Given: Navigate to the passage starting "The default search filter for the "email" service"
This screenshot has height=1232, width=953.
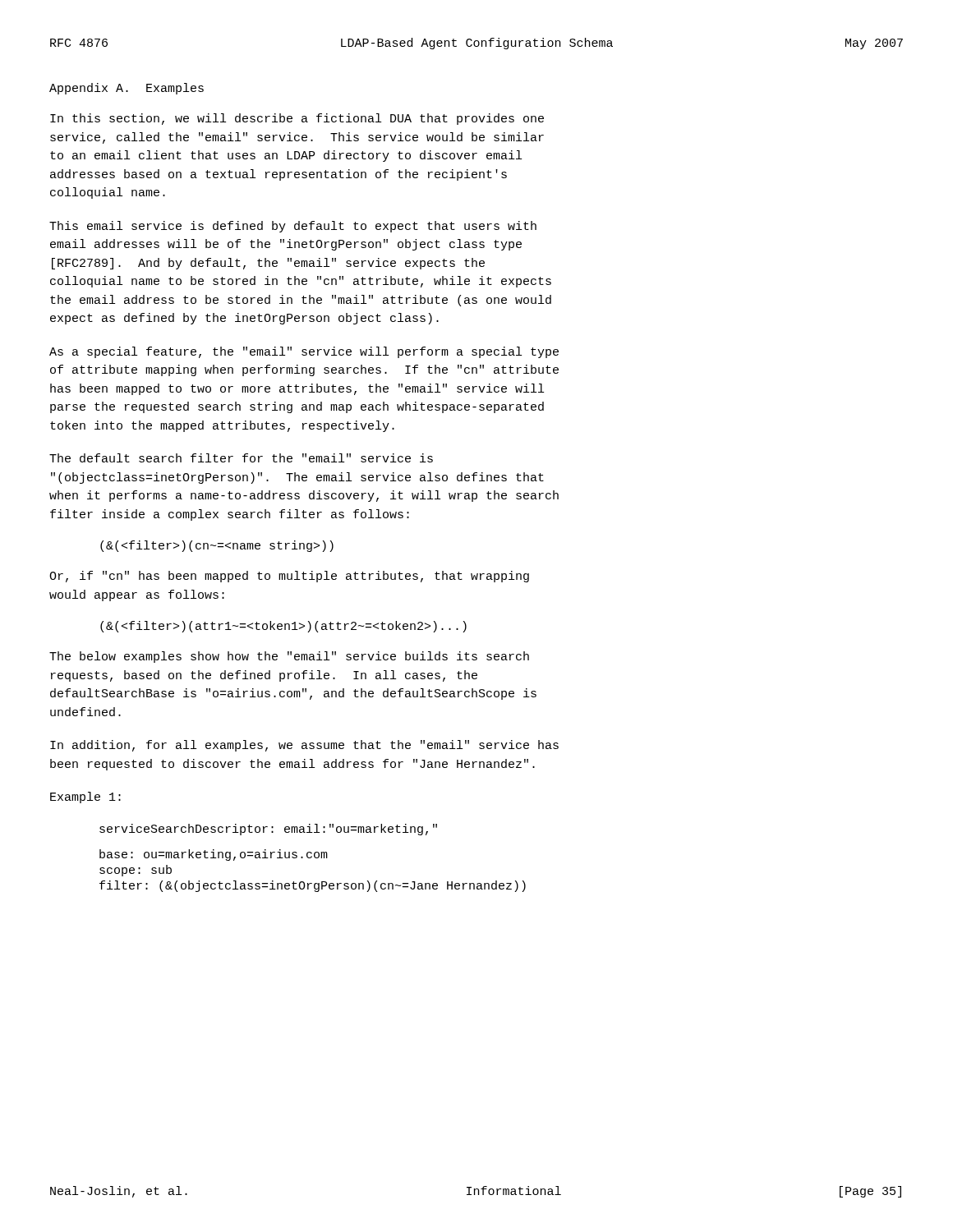Looking at the screenshot, I should pyautogui.click(x=304, y=487).
